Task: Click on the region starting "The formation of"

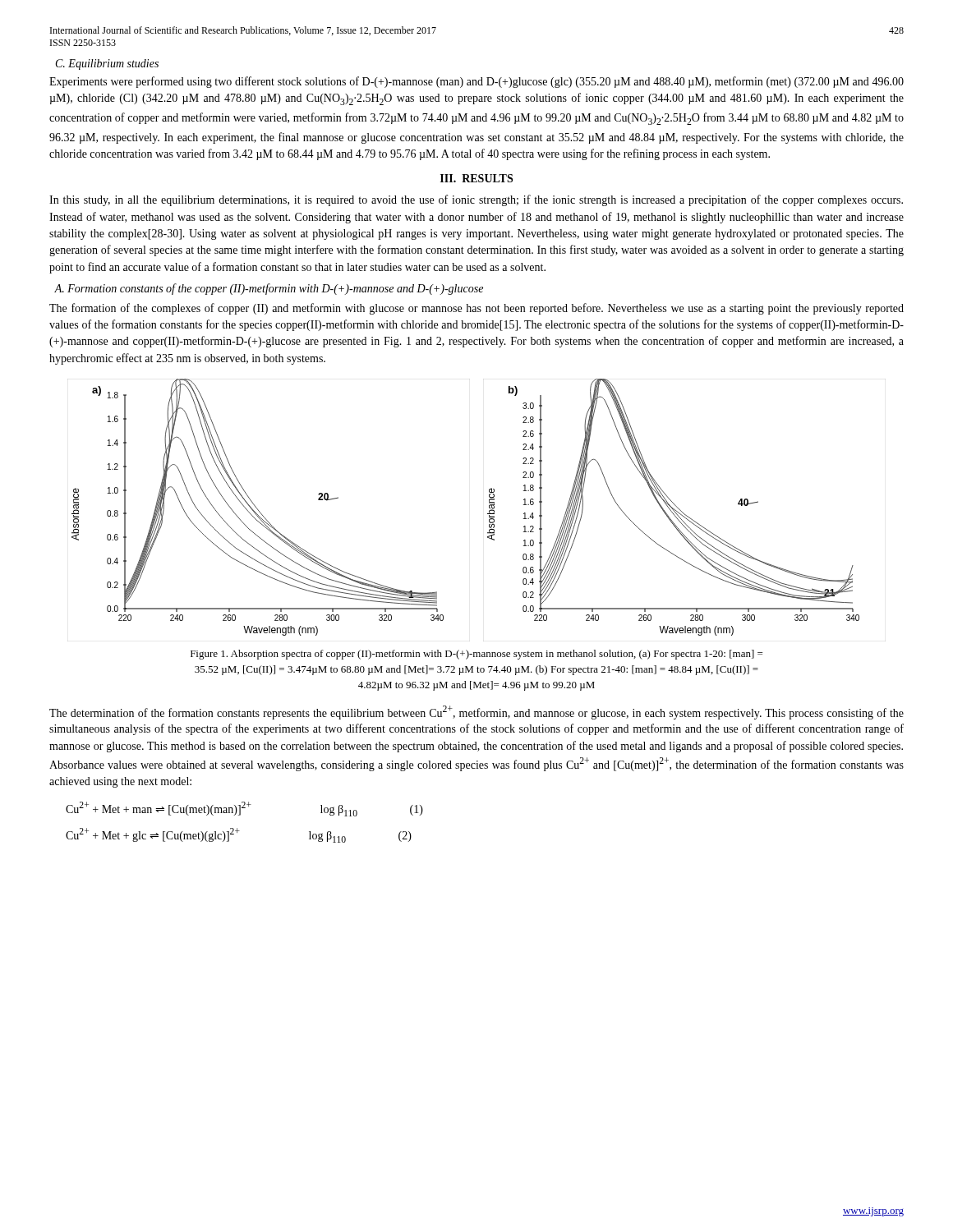Action: [476, 334]
